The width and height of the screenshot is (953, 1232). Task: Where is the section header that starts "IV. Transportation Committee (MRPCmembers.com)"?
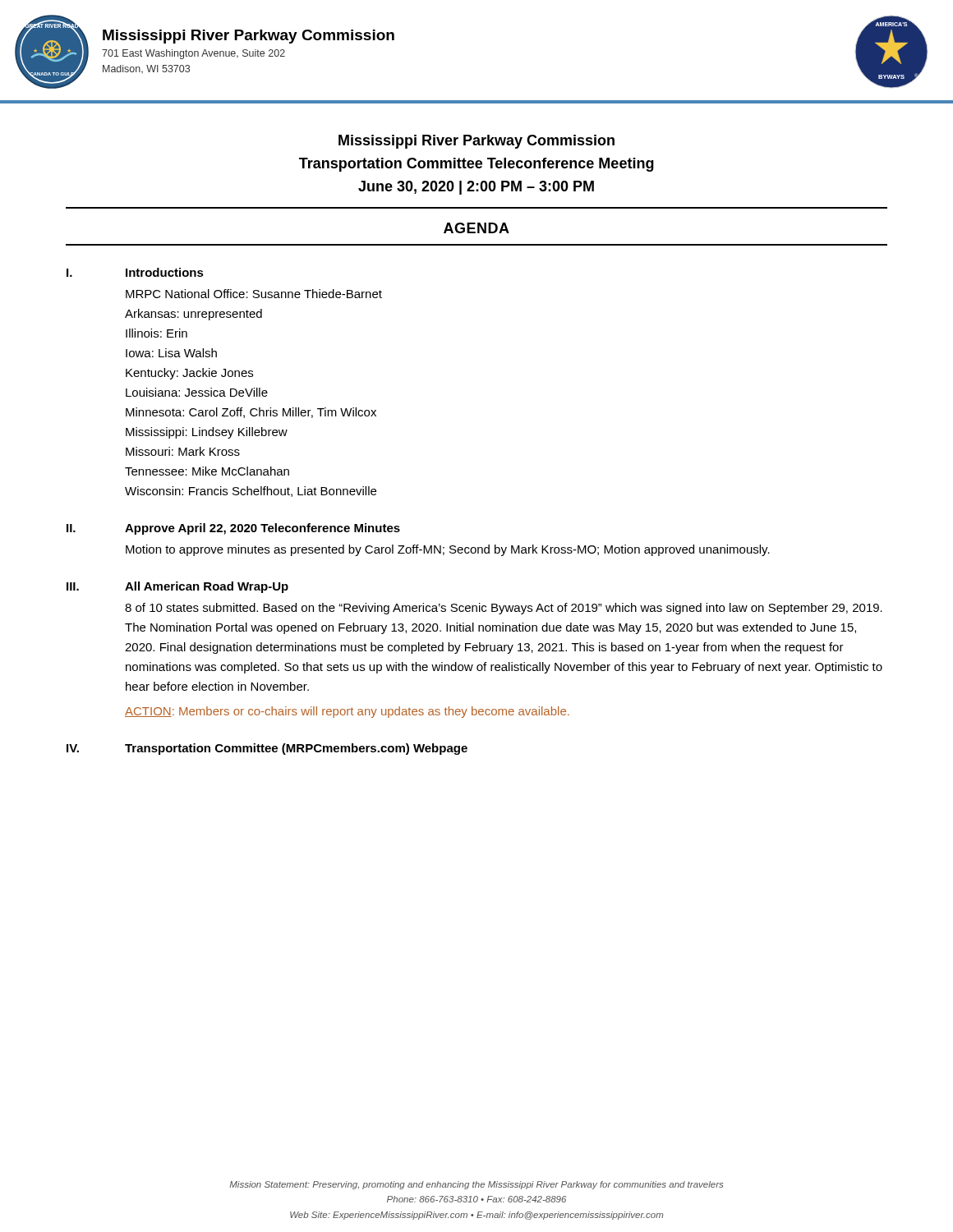pyautogui.click(x=476, y=748)
